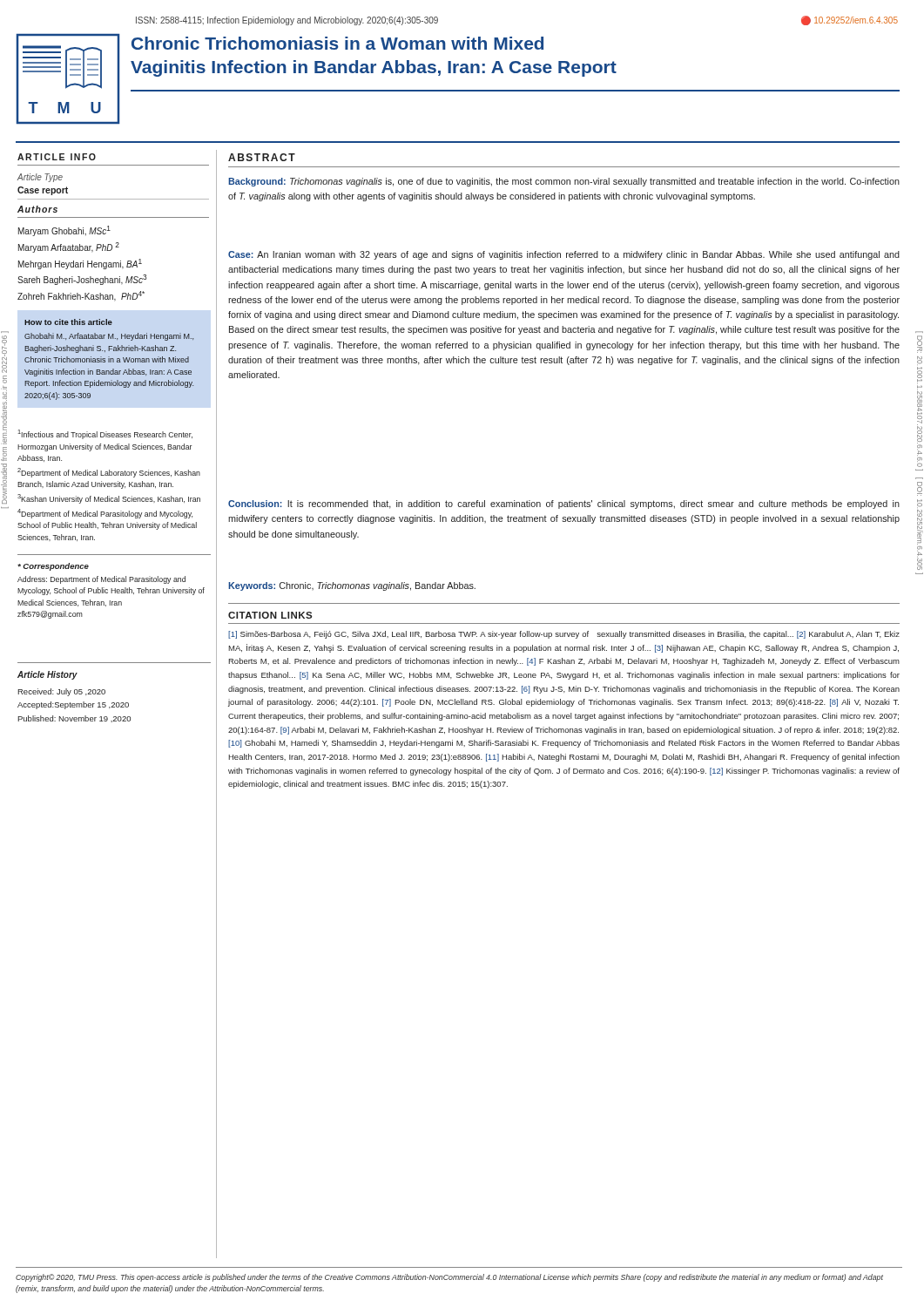The image size is (924, 1307).
Task: Find the logo
Action: (68, 79)
